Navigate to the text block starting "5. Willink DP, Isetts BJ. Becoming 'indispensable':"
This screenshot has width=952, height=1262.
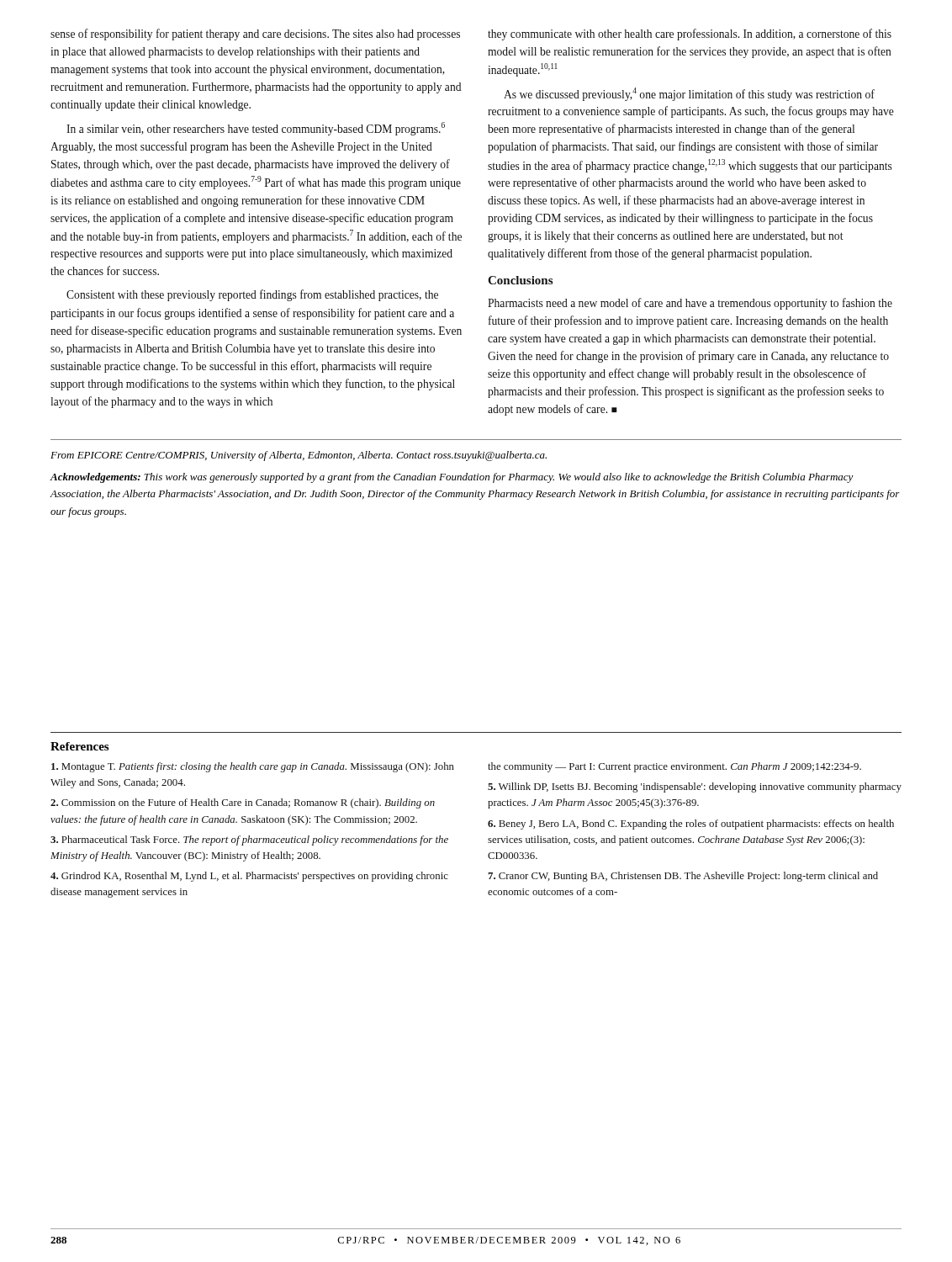[695, 795]
